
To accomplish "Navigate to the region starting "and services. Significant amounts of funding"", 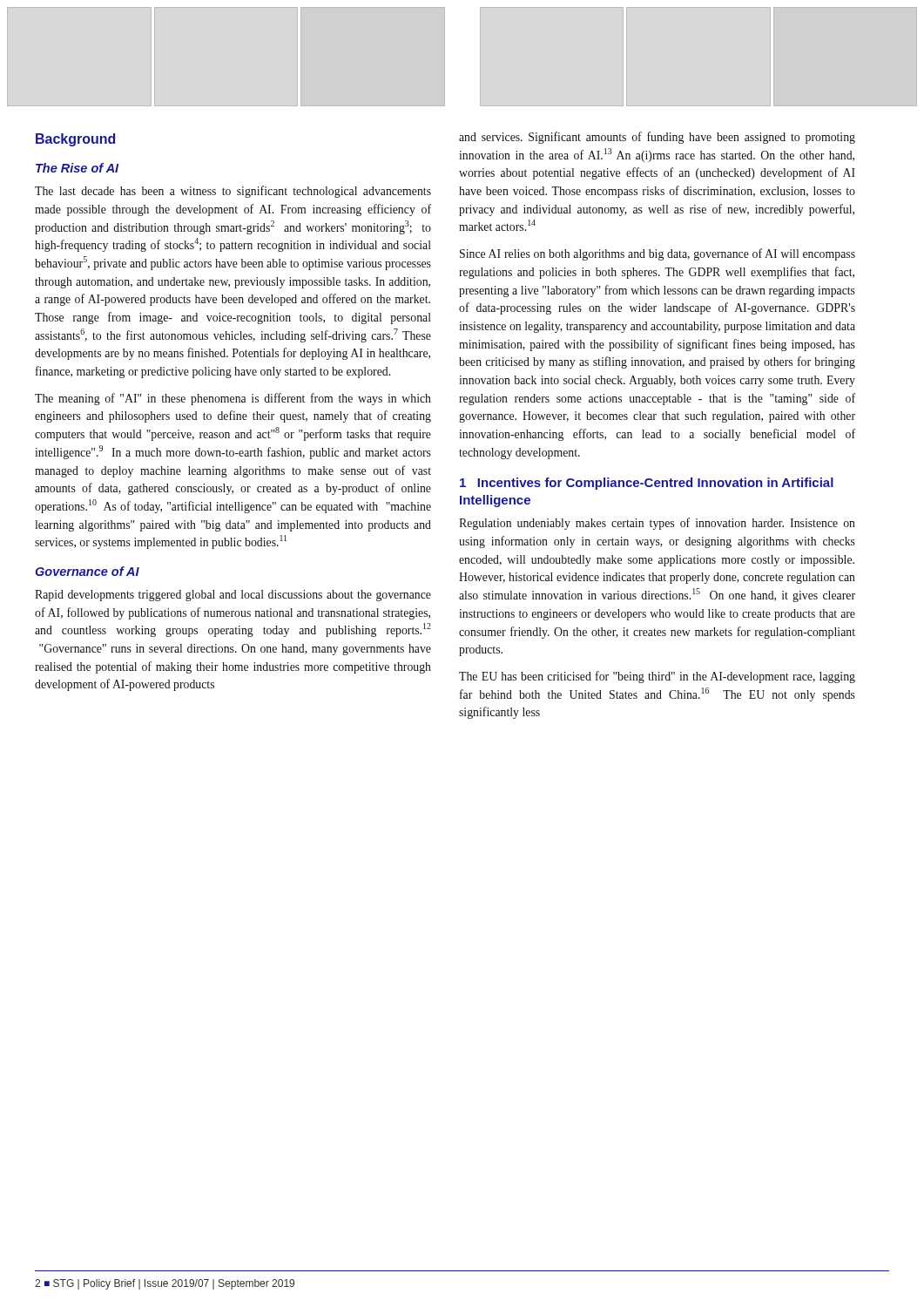I will [657, 183].
